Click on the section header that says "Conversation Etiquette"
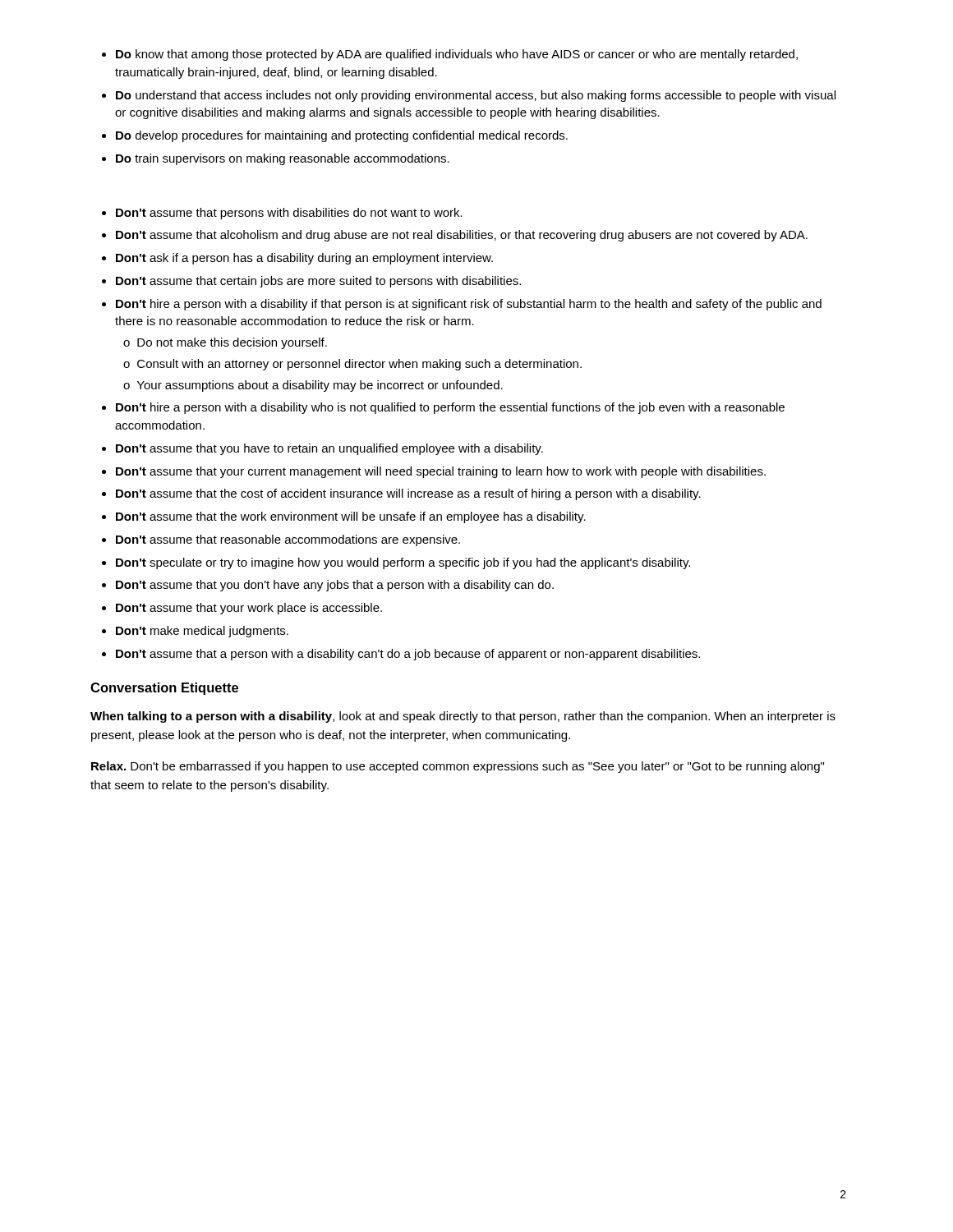 click(x=165, y=688)
